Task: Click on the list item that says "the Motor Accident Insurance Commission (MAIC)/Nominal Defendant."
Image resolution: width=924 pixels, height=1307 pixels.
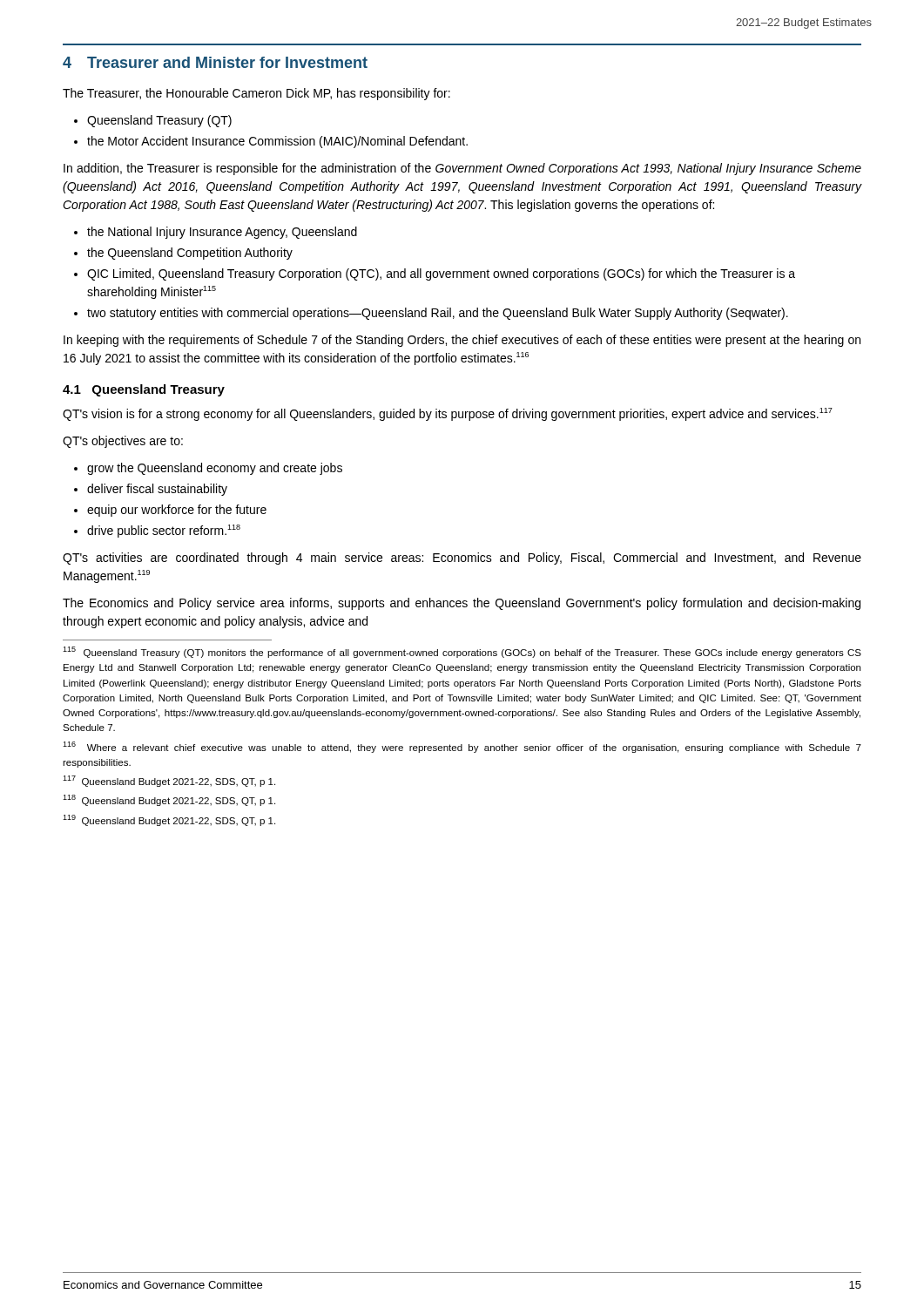Action: [462, 142]
